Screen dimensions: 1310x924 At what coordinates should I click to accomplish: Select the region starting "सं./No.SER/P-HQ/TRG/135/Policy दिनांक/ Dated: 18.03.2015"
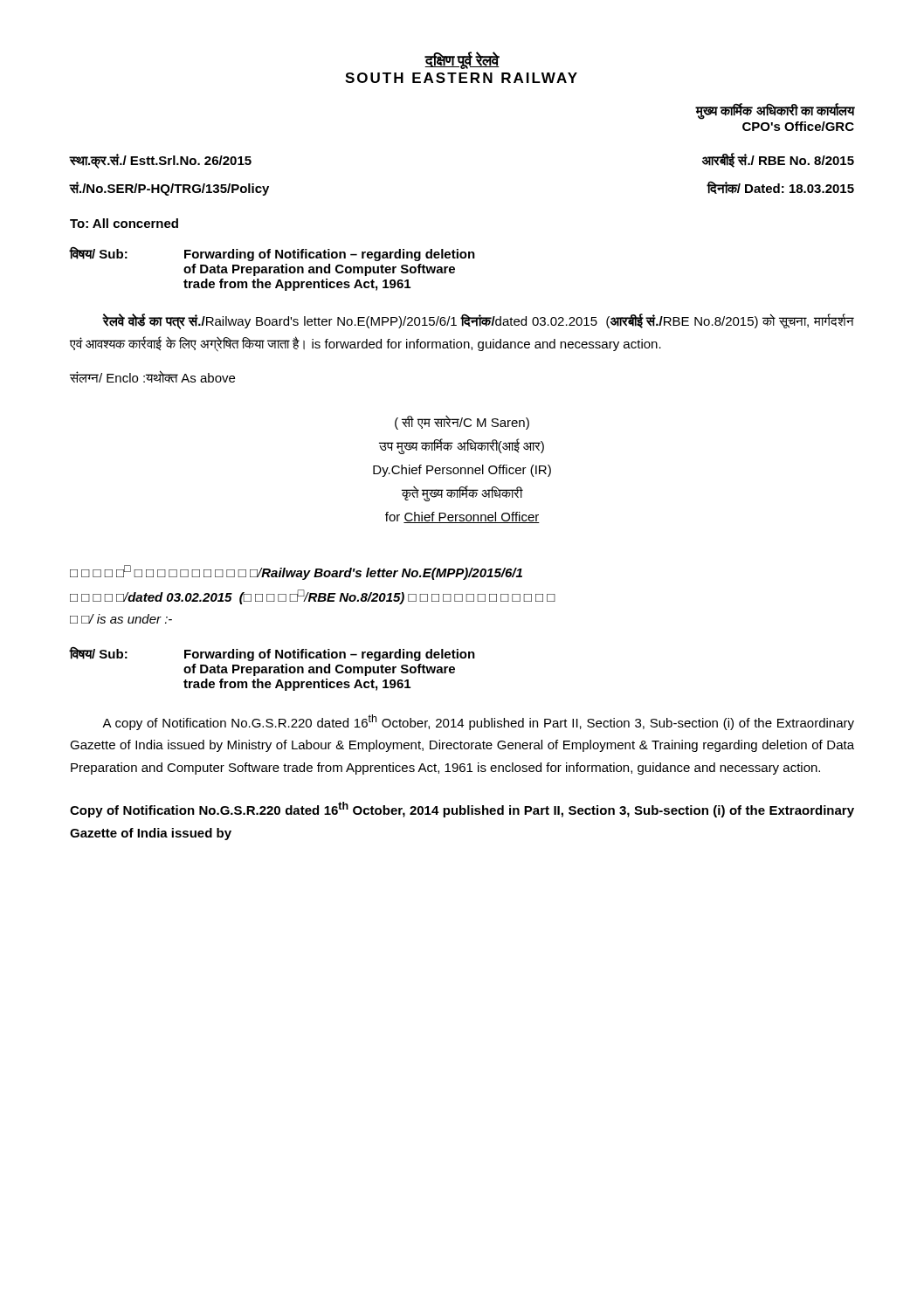coord(177,188)
